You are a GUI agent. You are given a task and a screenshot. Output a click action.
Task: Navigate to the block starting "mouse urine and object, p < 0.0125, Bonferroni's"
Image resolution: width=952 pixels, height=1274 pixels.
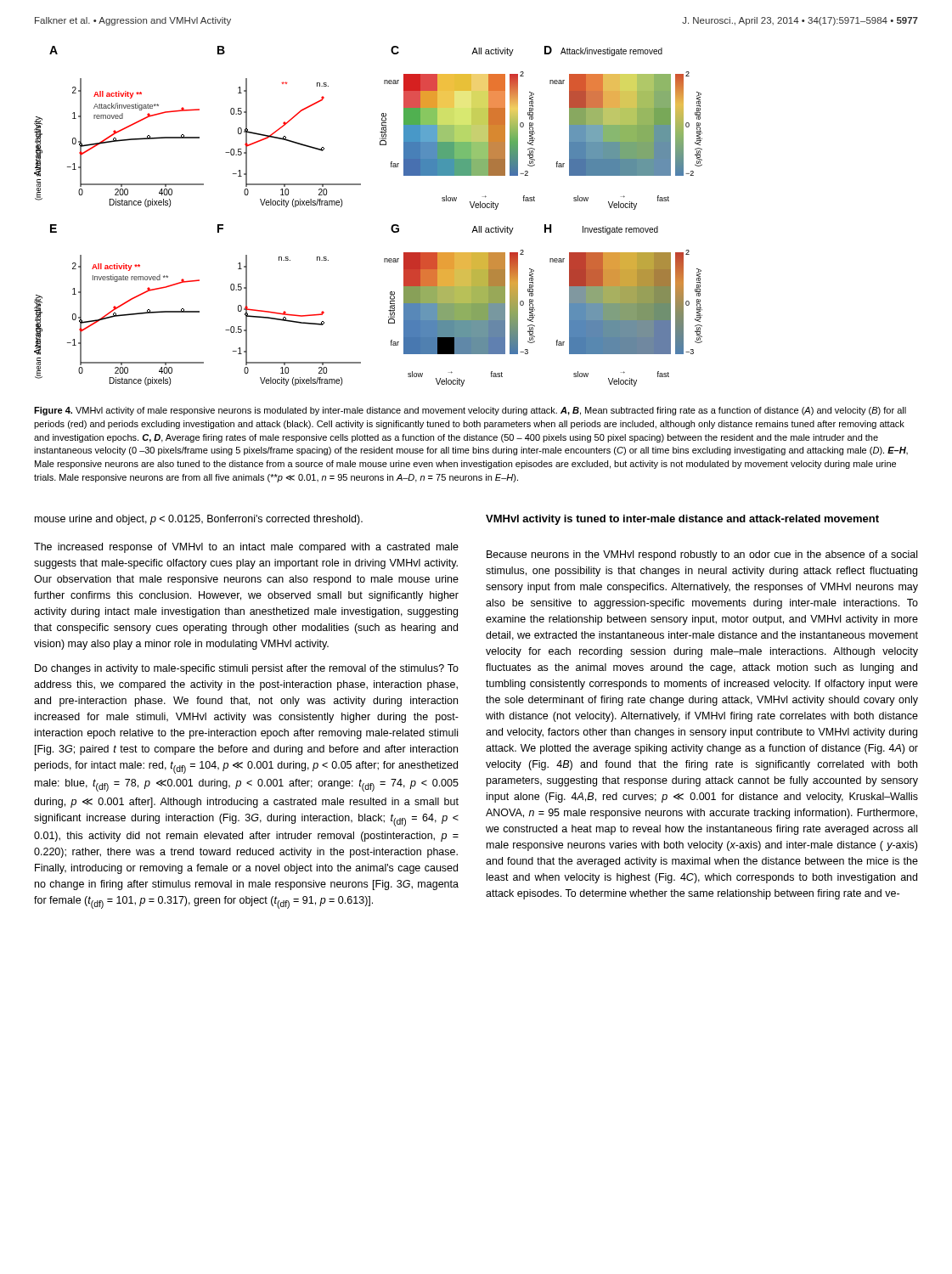(x=199, y=519)
